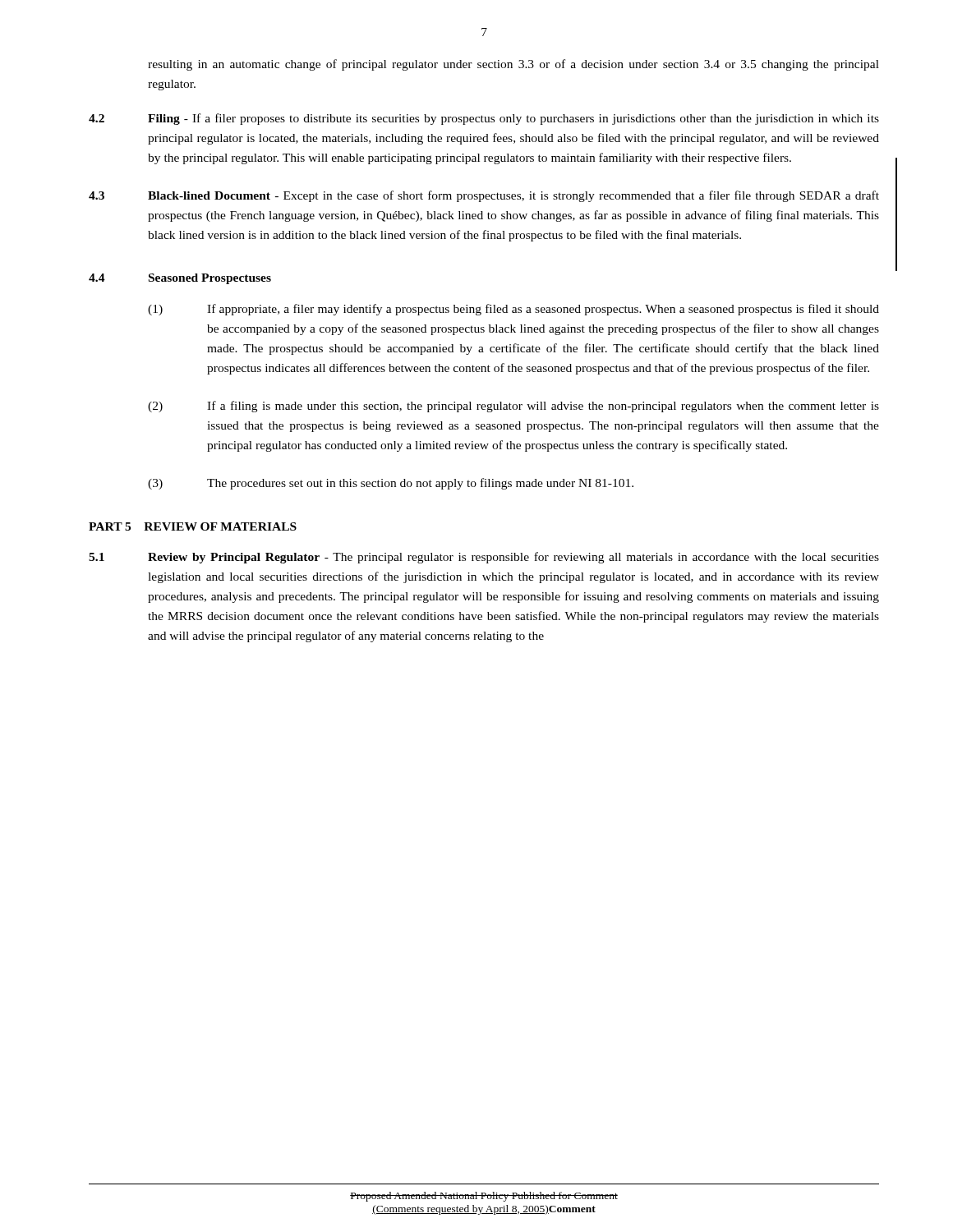This screenshot has width=953, height=1232.
Task: Point to "4.4 Seasoned Prospectuses"
Action: pos(180,279)
